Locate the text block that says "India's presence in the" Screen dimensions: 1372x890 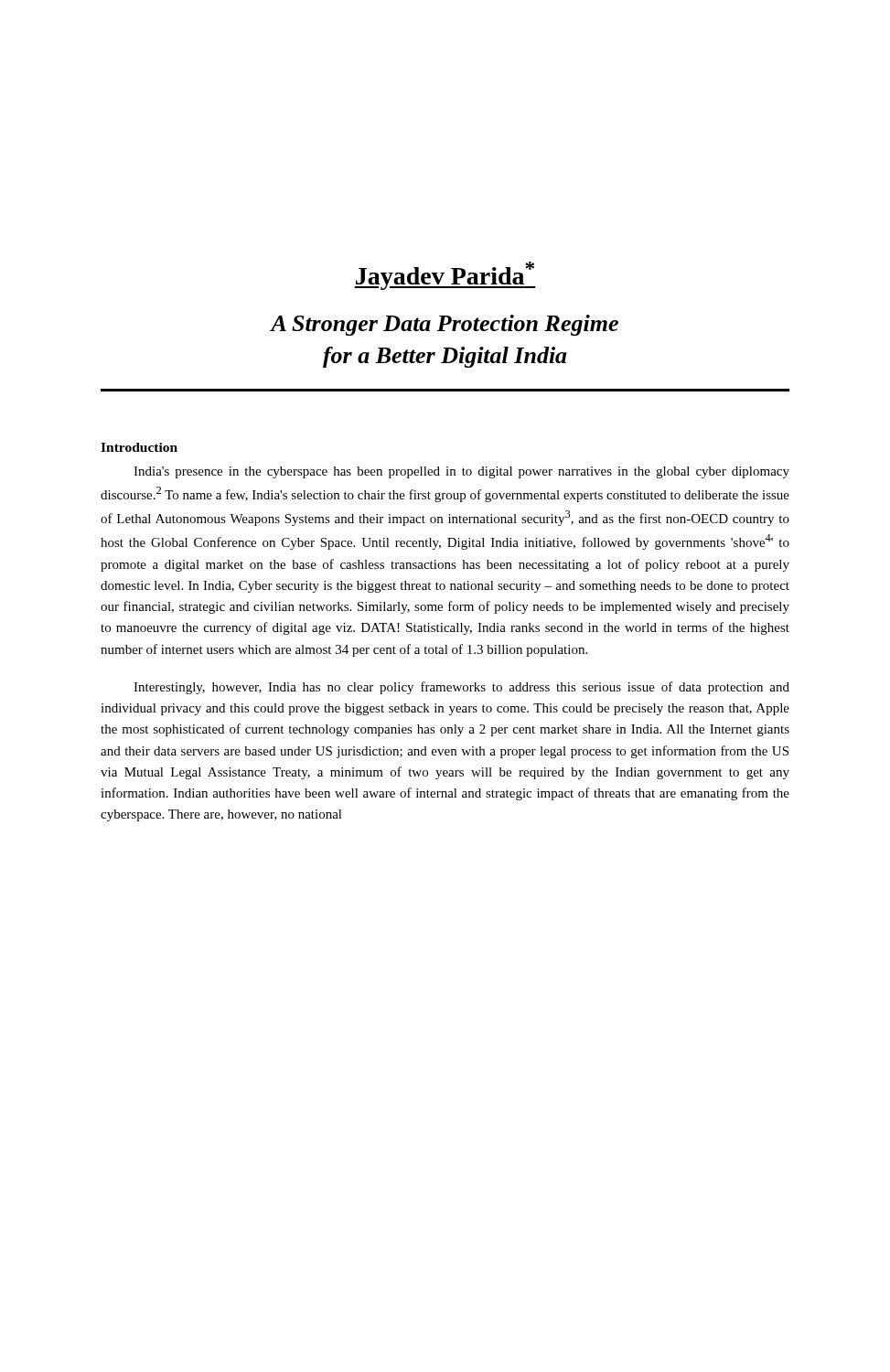tap(445, 560)
